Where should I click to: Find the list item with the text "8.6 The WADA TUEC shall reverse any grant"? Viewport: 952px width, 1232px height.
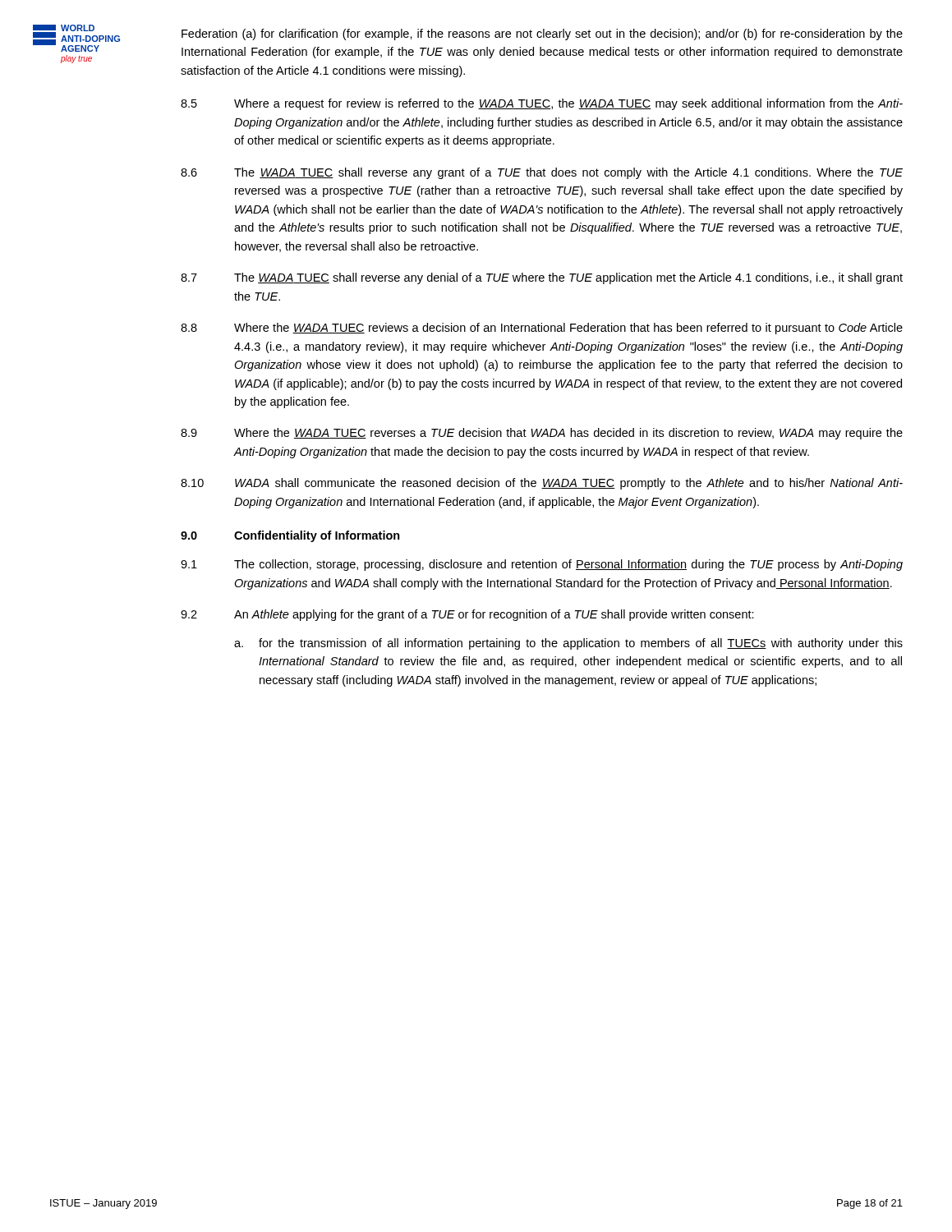pos(542,209)
